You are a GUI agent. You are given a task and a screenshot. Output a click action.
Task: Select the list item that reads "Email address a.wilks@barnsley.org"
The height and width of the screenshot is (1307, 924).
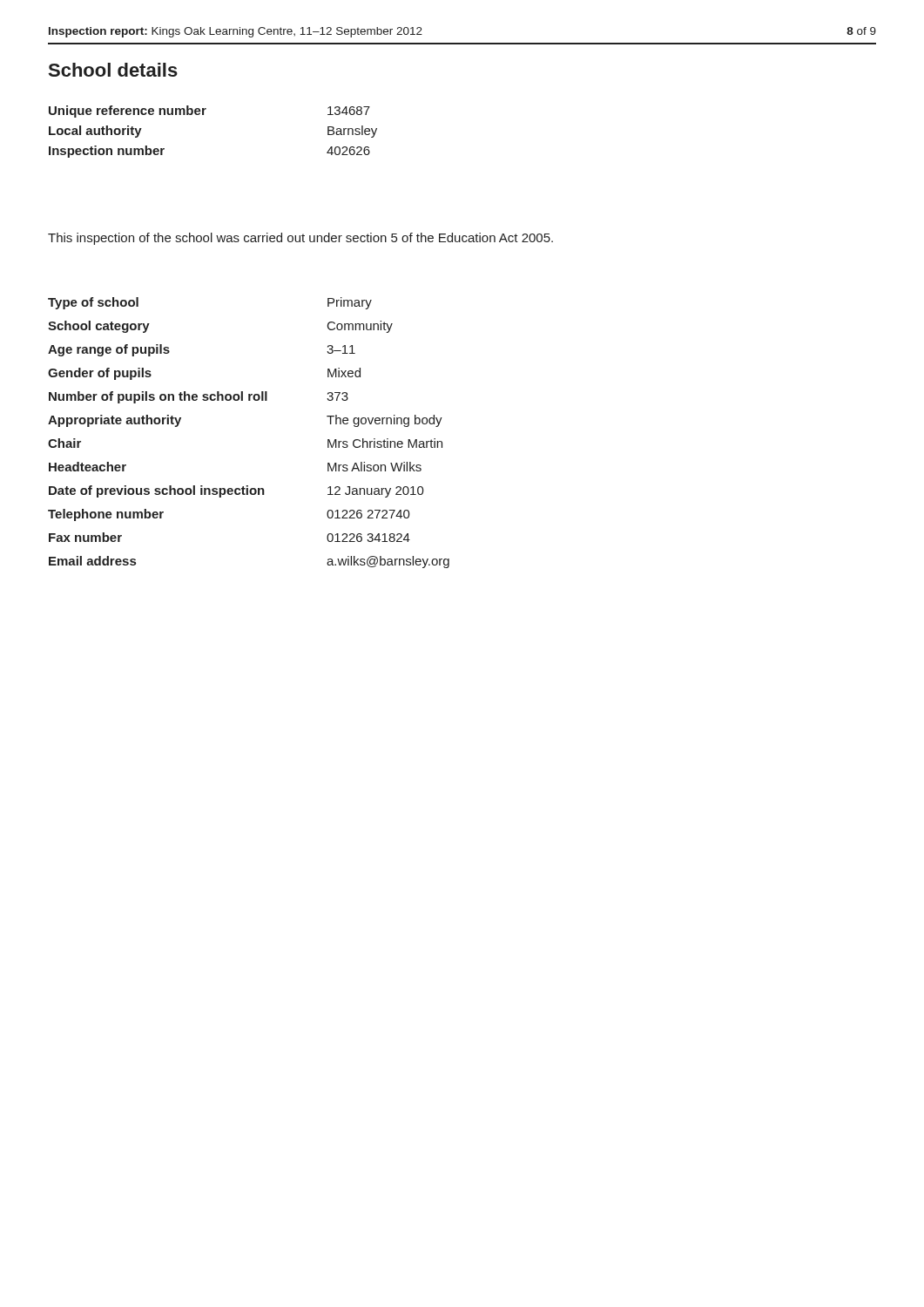click(93, 562)
